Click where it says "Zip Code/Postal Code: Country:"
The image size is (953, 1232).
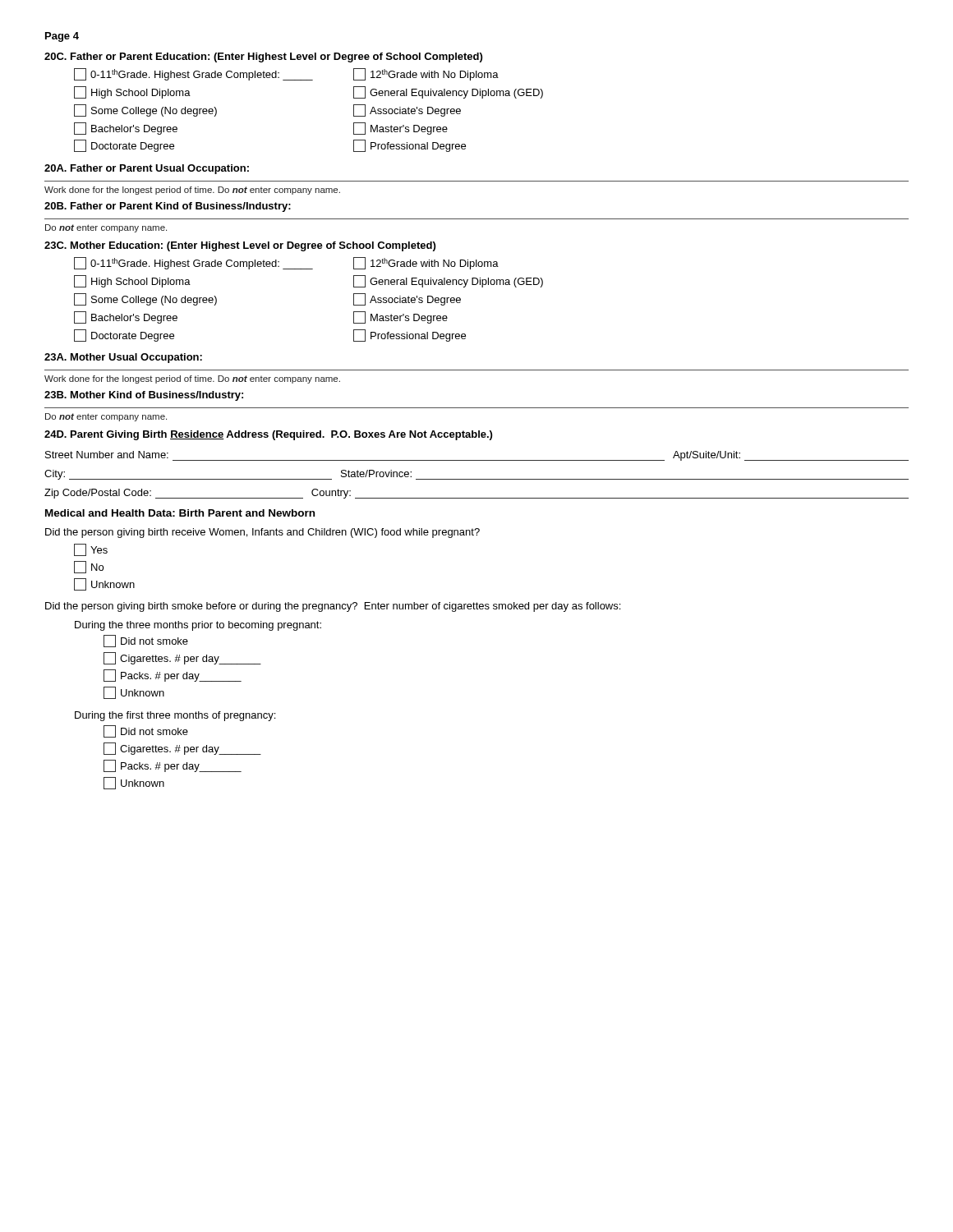[476, 492]
